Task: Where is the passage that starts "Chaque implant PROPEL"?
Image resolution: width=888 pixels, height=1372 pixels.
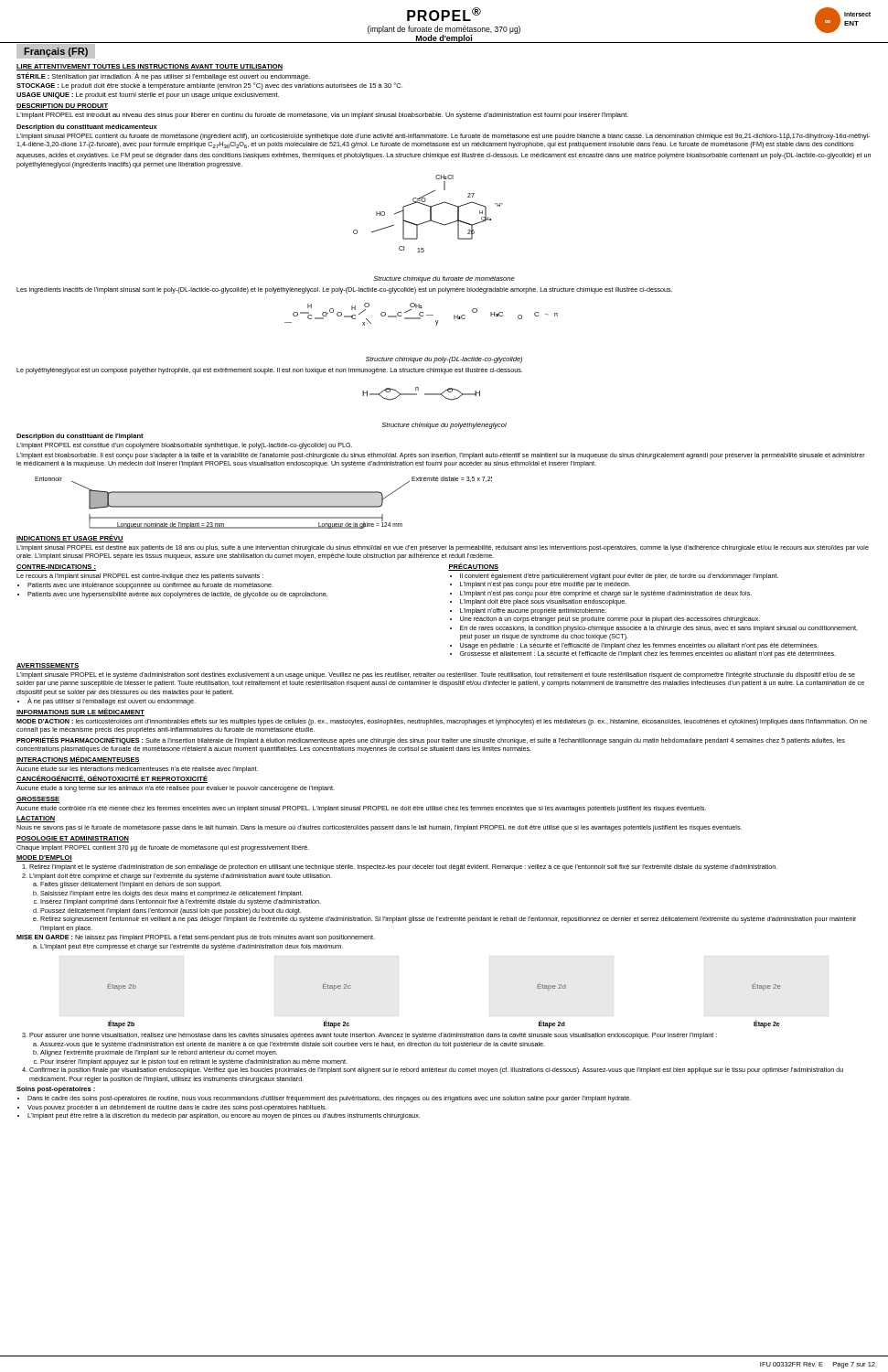Action: click(163, 847)
